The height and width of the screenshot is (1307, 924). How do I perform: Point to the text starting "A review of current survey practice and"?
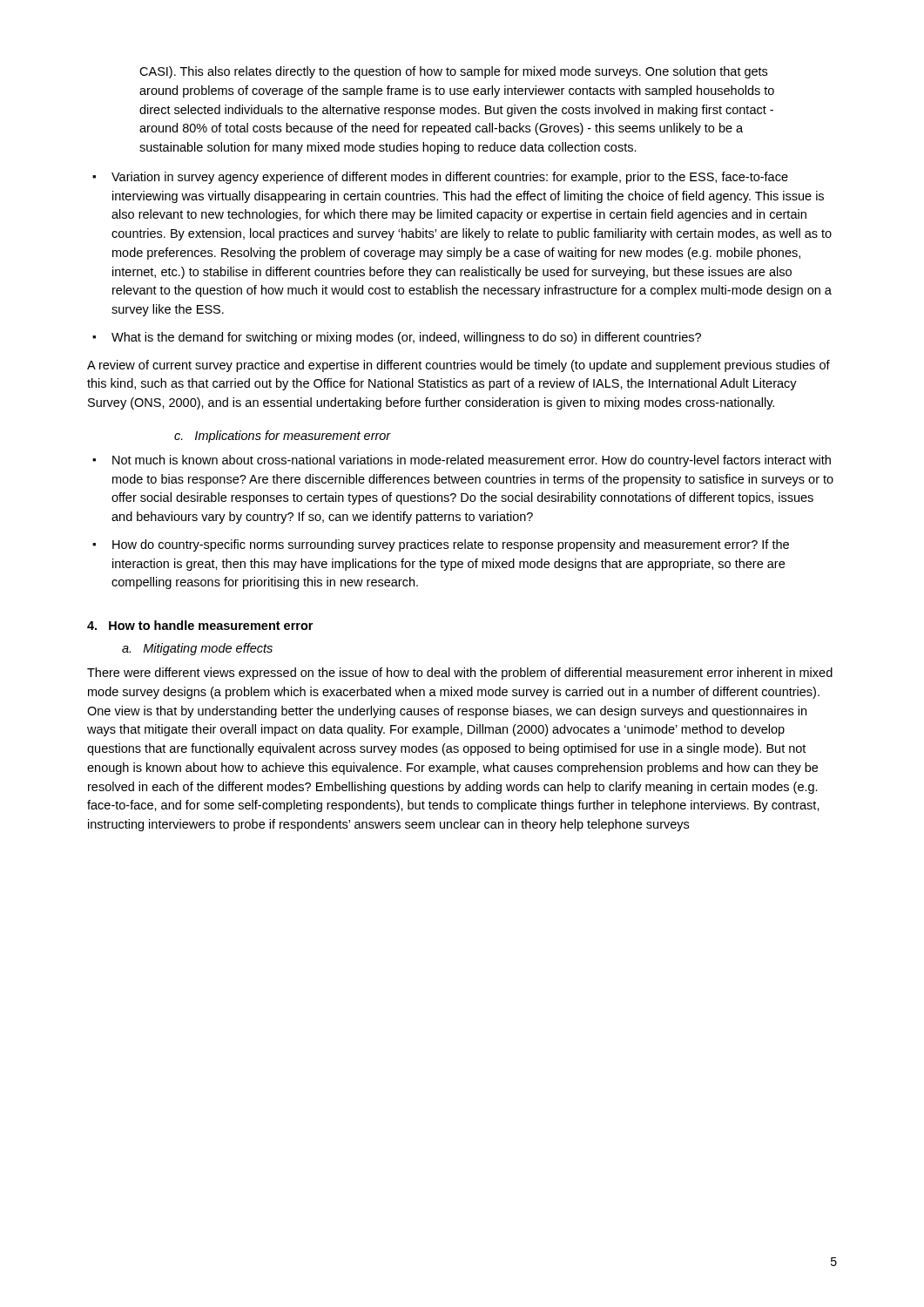(x=462, y=384)
